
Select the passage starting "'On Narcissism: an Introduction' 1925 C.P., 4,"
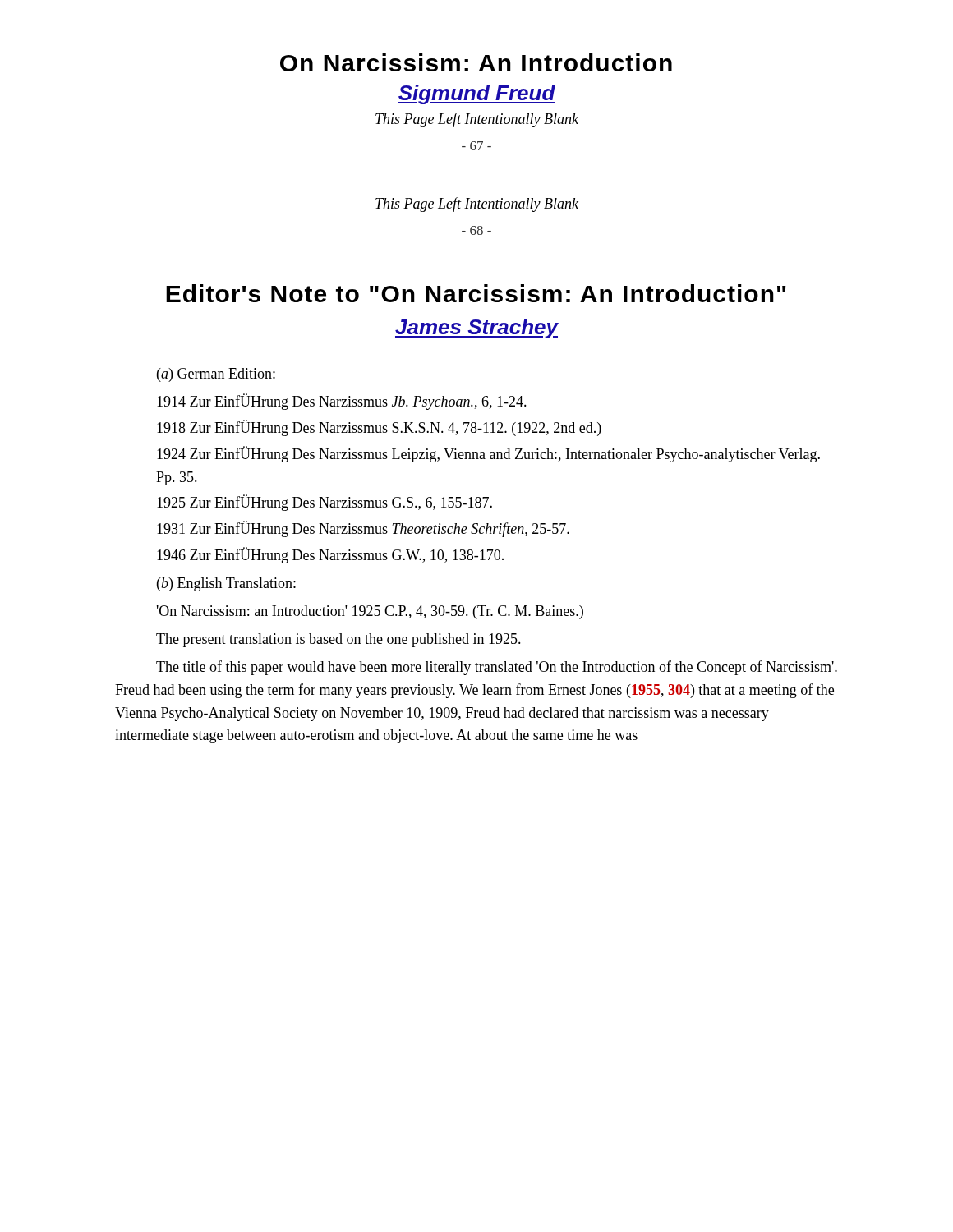[370, 611]
